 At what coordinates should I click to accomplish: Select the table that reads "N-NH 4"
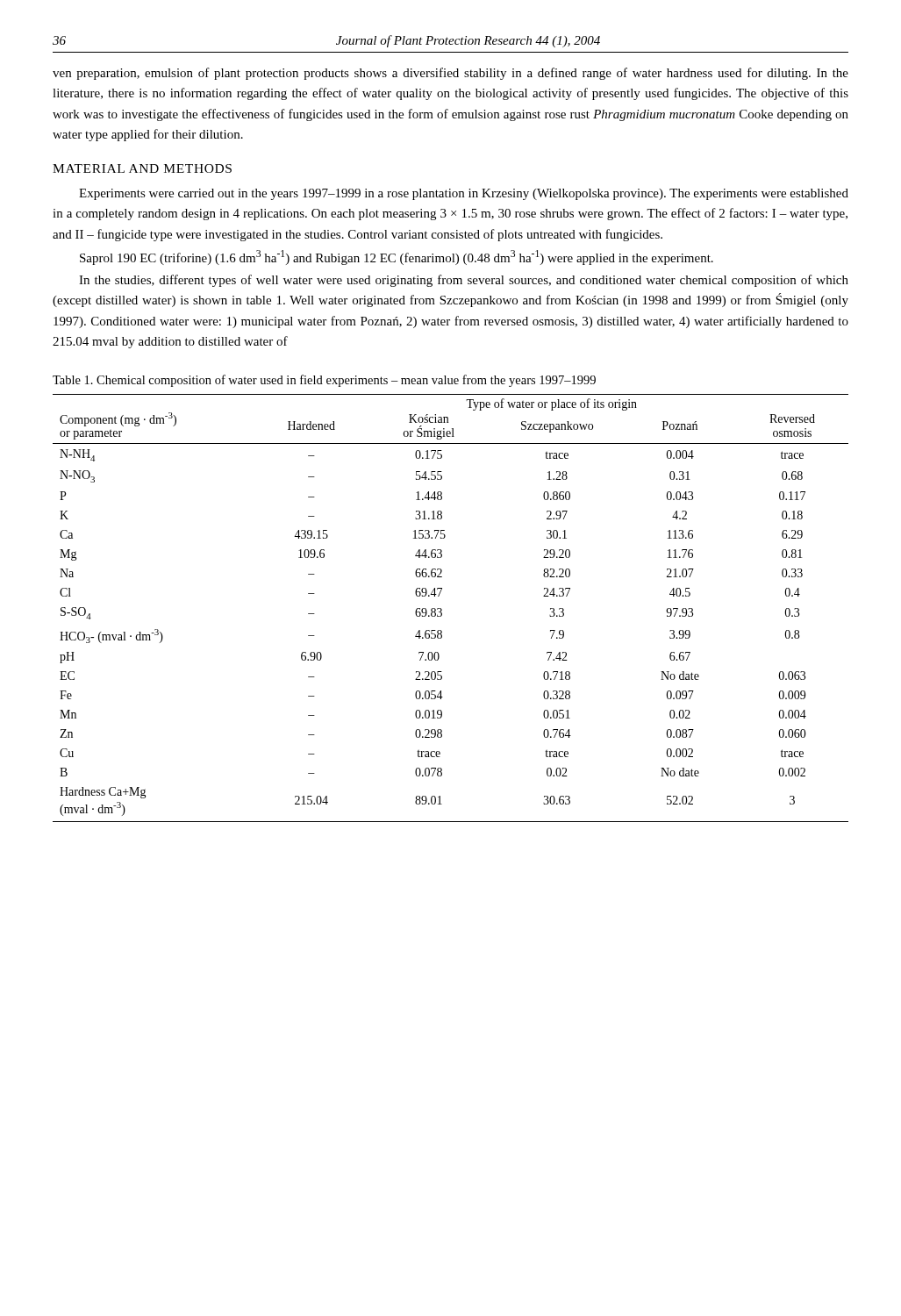click(x=450, y=608)
